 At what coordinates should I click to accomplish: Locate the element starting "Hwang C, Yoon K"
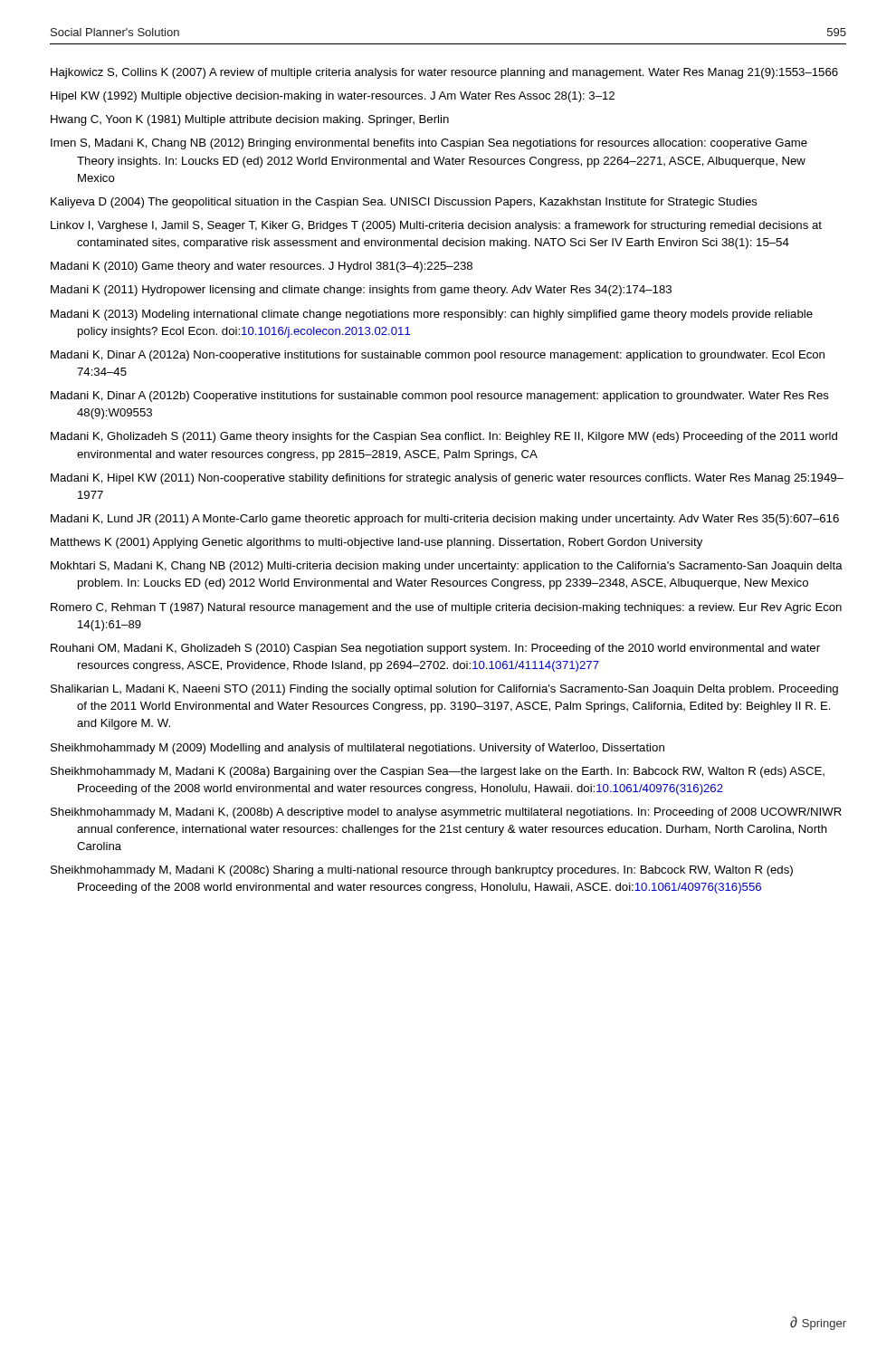[249, 119]
